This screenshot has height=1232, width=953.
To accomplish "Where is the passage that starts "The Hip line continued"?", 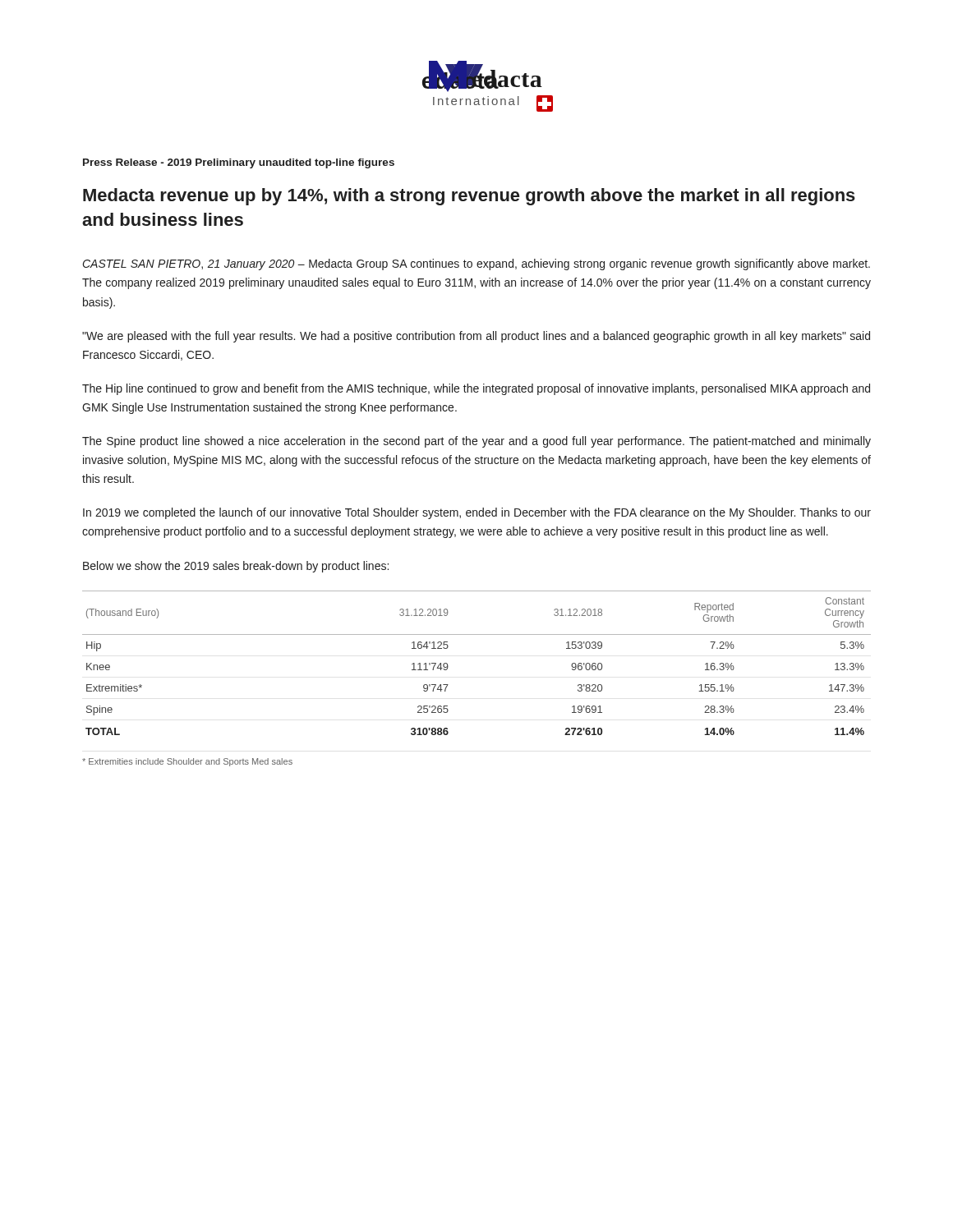I will click(476, 398).
